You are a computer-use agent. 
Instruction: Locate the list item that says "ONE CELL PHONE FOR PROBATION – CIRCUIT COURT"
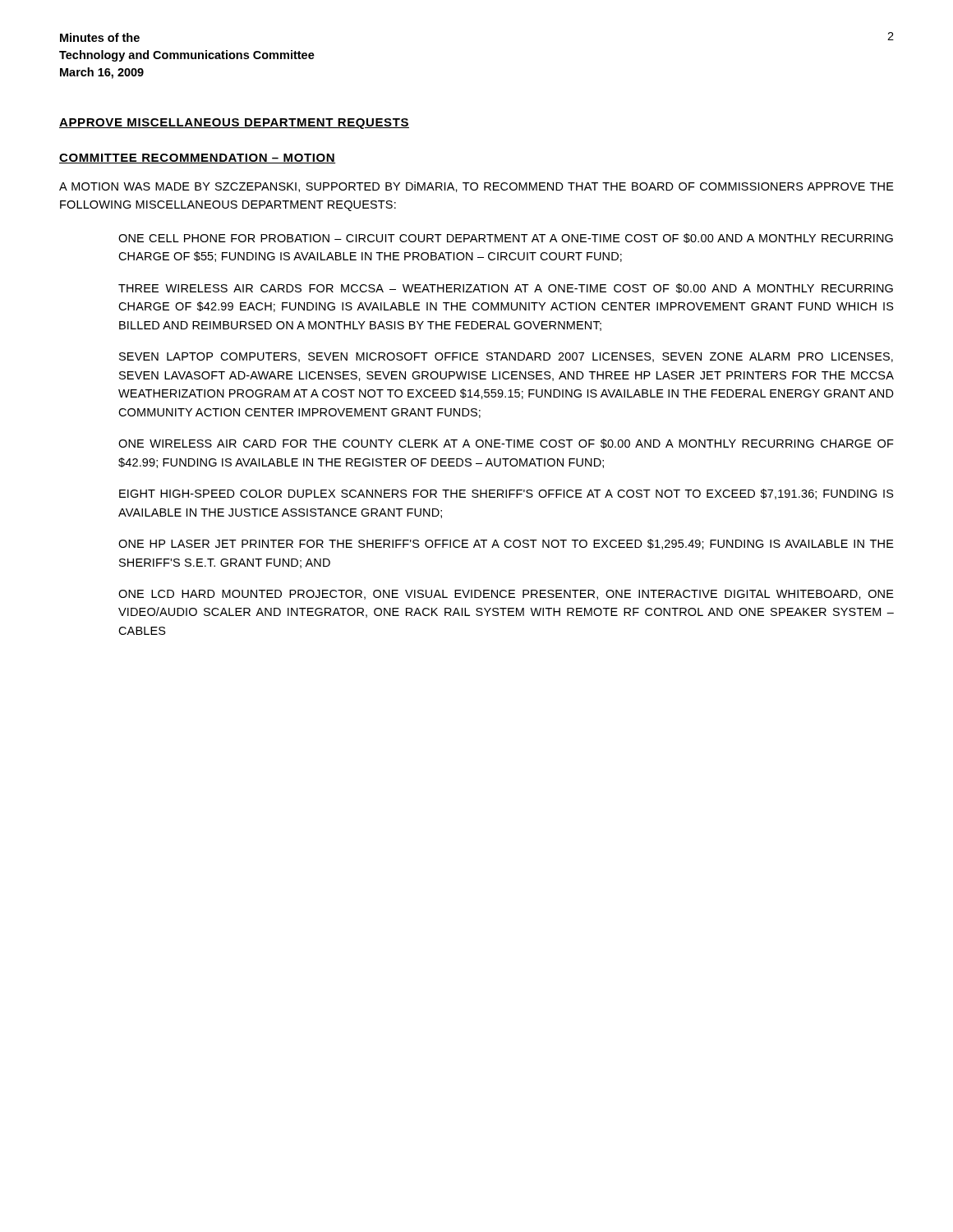click(x=506, y=247)
